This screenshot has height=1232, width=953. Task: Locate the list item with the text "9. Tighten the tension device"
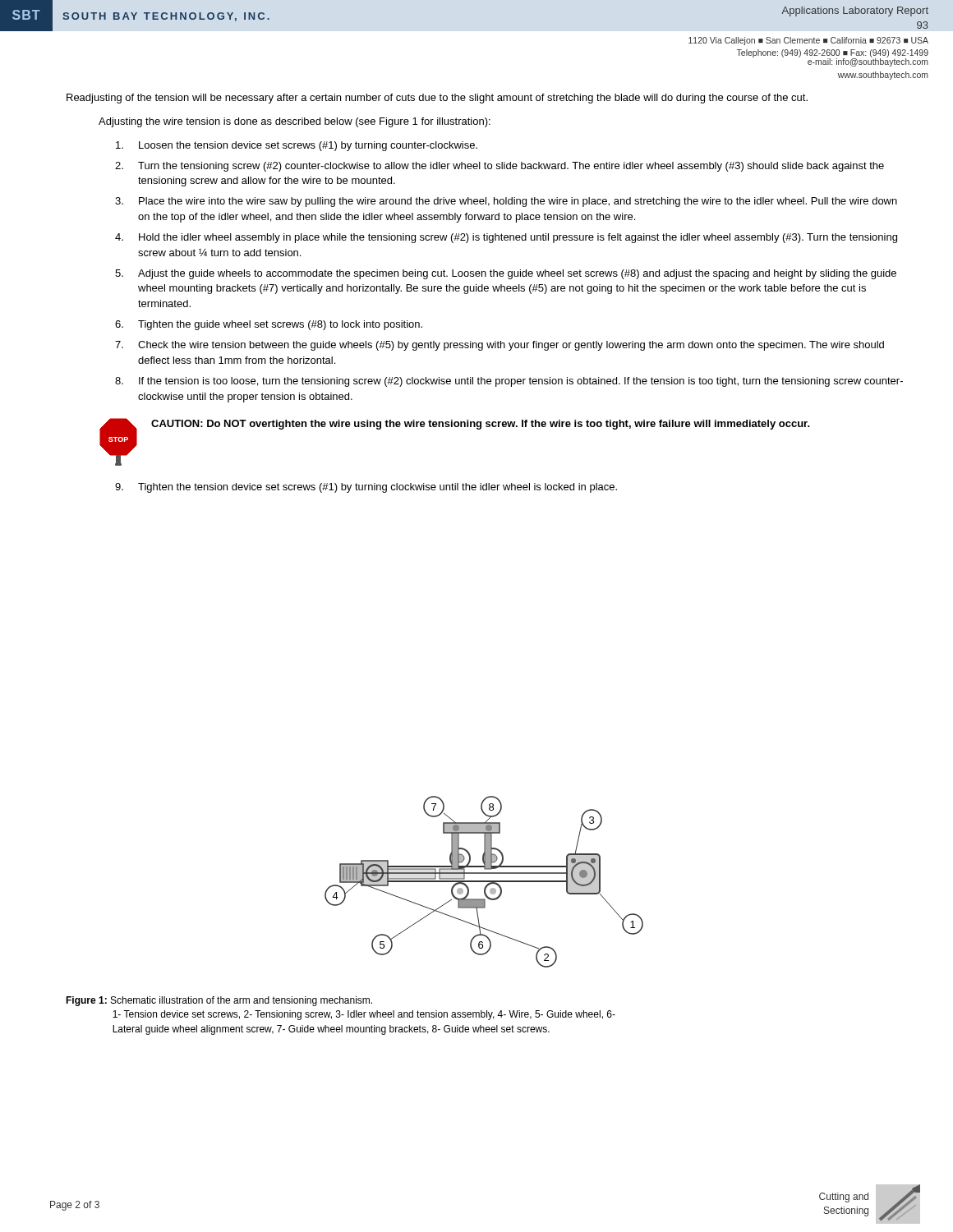[x=509, y=488]
